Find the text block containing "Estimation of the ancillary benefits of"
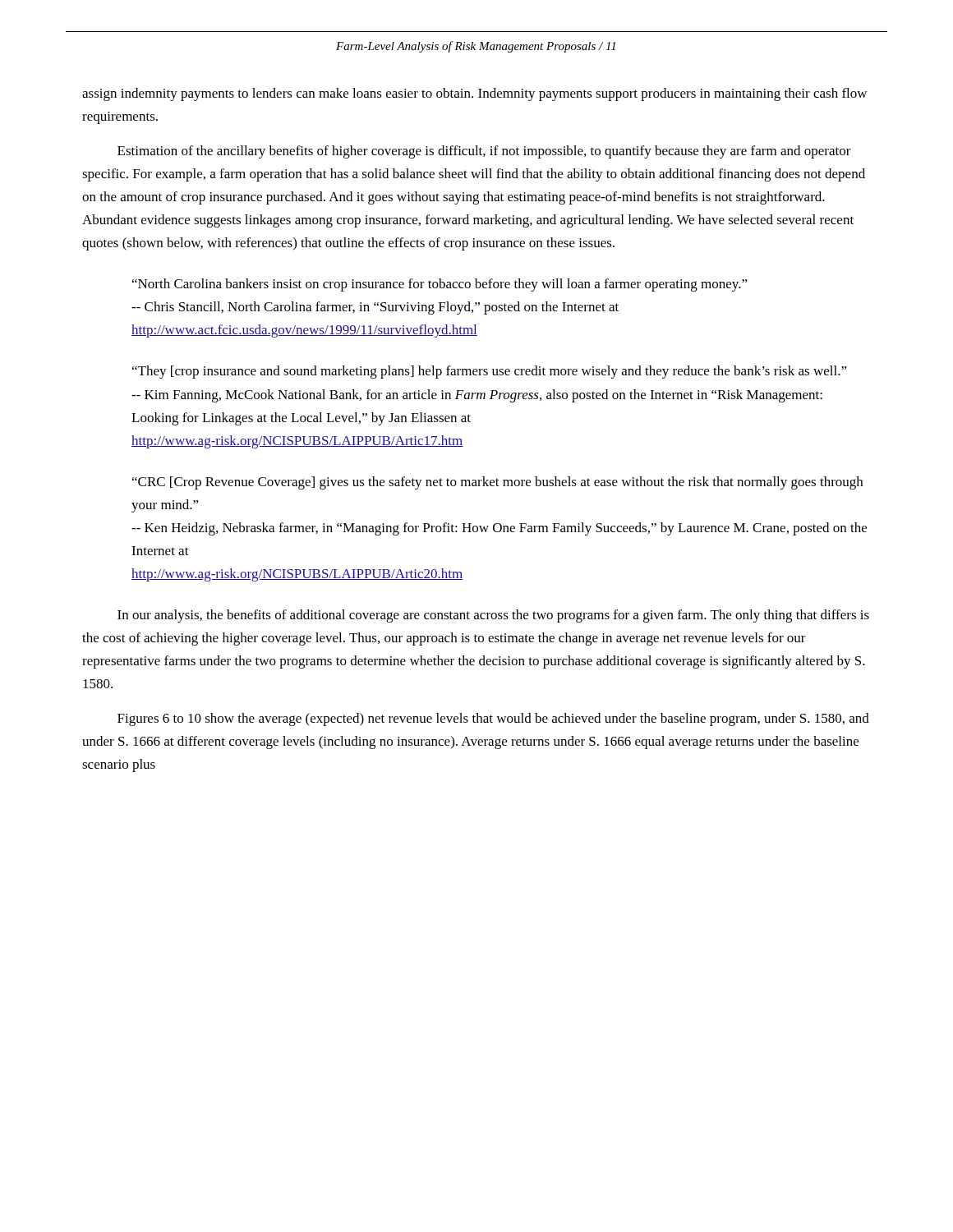Screen dimensions: 1232x953 tap(476, 197)
